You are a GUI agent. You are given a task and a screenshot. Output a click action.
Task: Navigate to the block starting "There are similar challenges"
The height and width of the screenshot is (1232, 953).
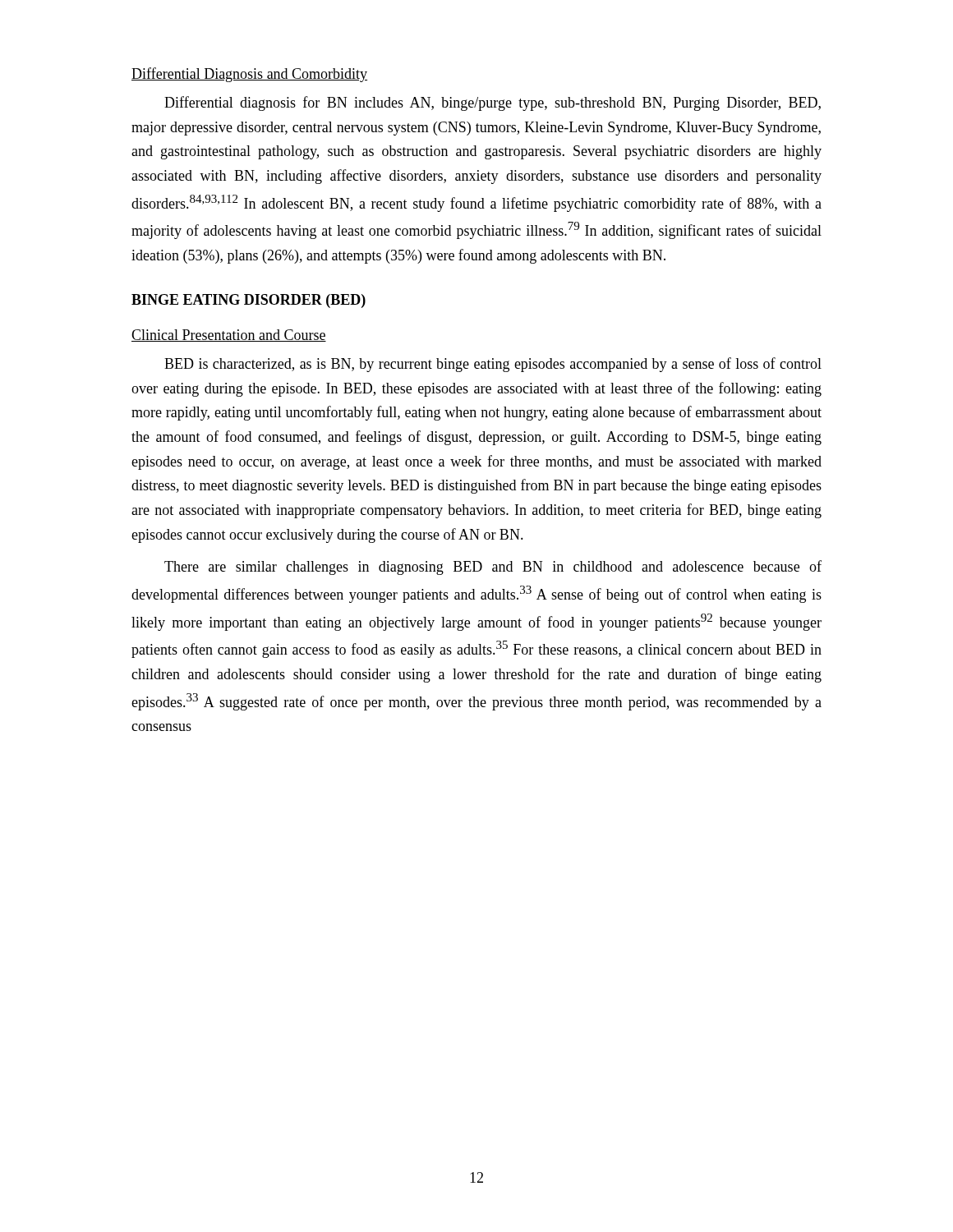point(476,647)
